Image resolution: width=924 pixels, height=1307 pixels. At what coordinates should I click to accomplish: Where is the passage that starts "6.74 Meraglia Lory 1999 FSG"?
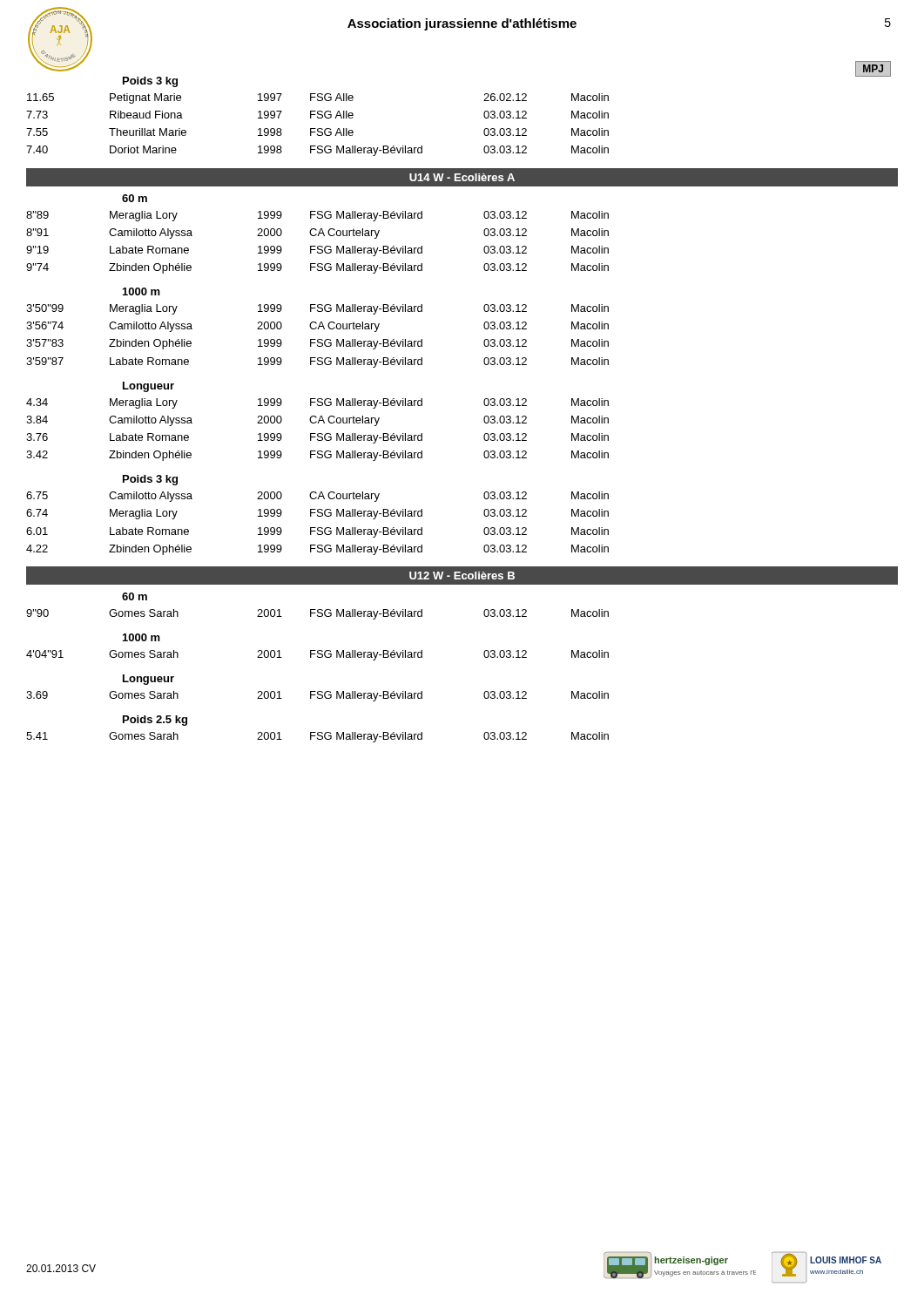pyautogui.click(x=337, y=514)
